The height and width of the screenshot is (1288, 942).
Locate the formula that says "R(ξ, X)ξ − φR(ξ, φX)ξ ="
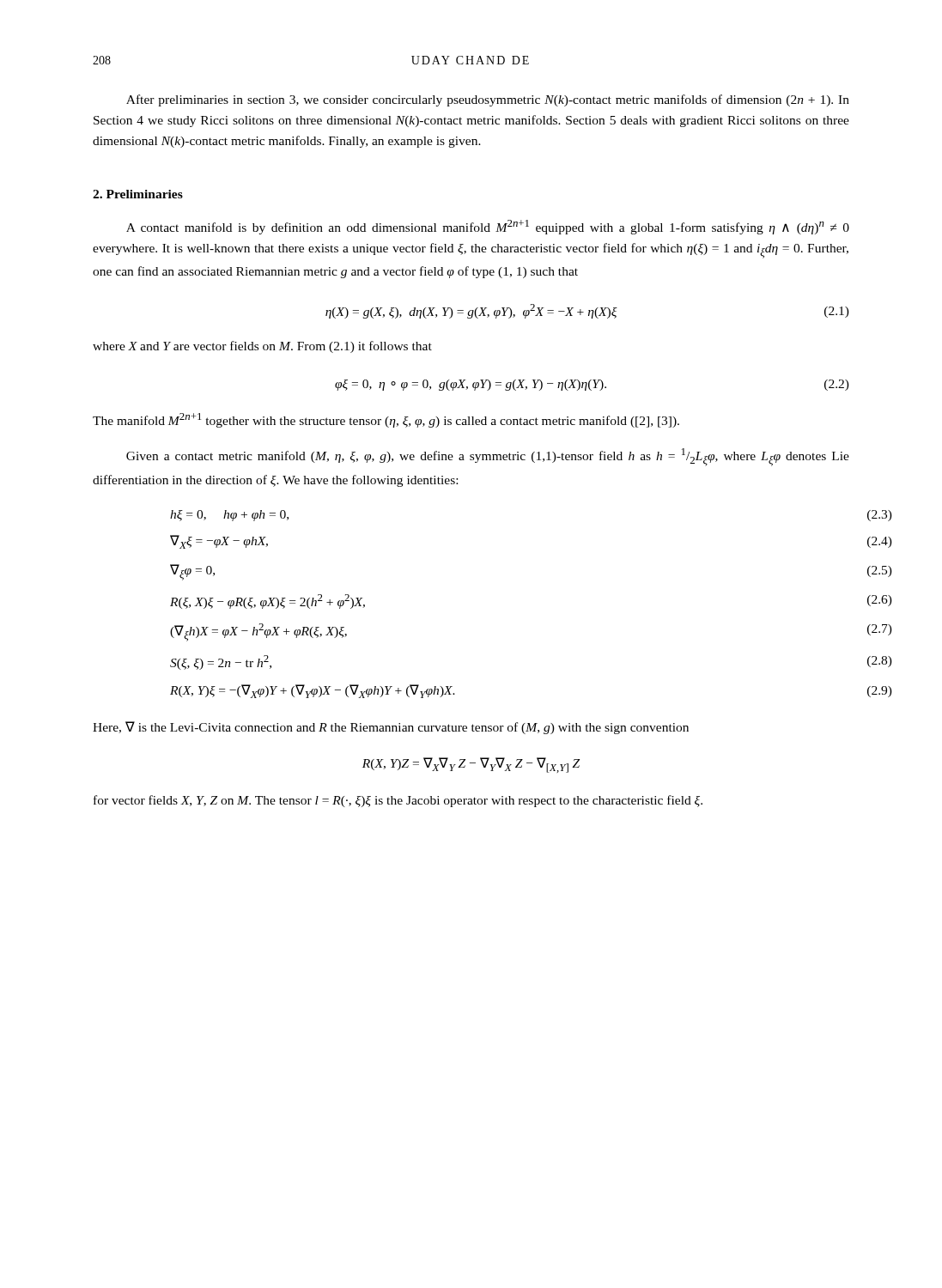267,601
